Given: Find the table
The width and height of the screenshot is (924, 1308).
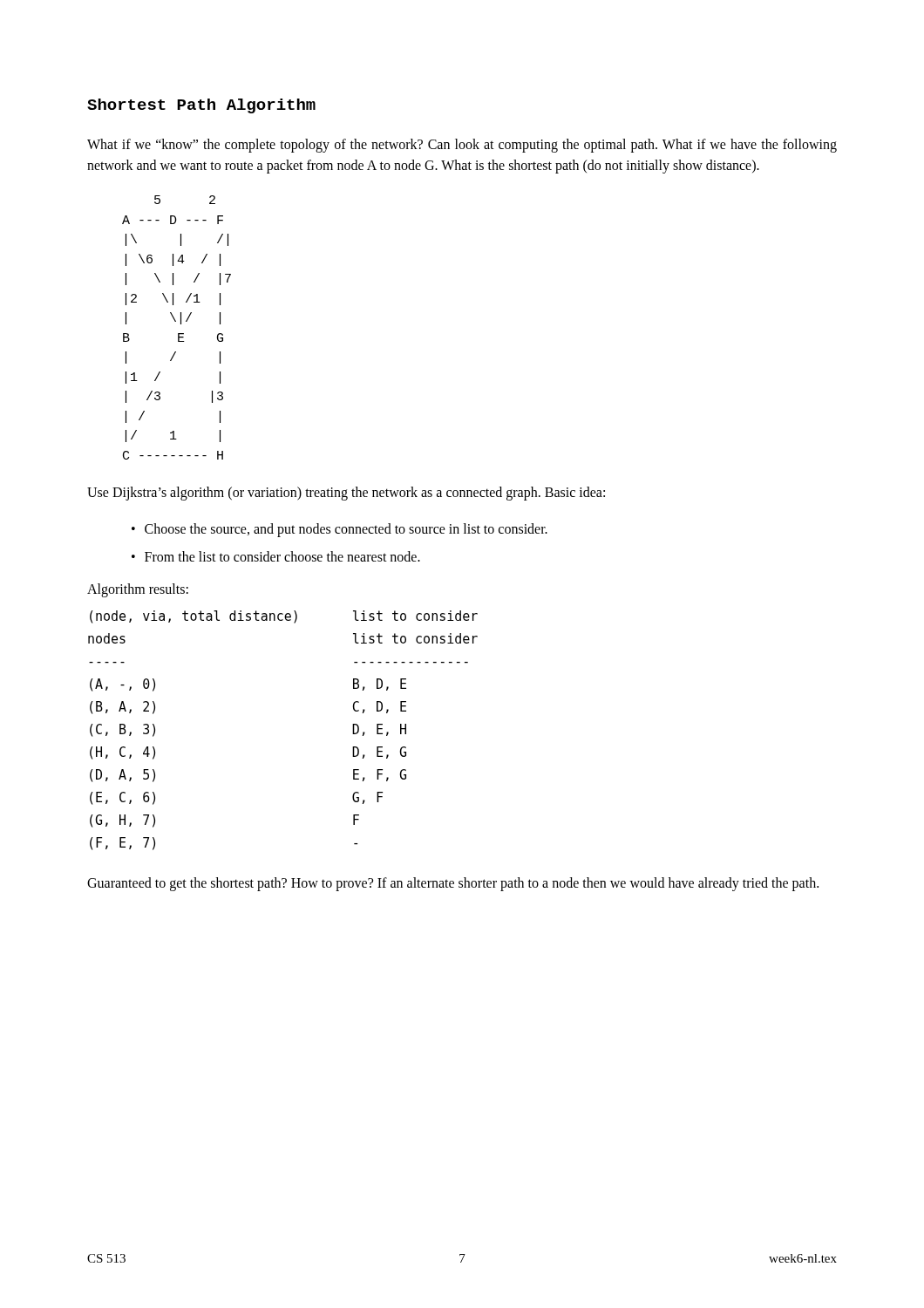Looking at the screenshot, I should point(462,731).
